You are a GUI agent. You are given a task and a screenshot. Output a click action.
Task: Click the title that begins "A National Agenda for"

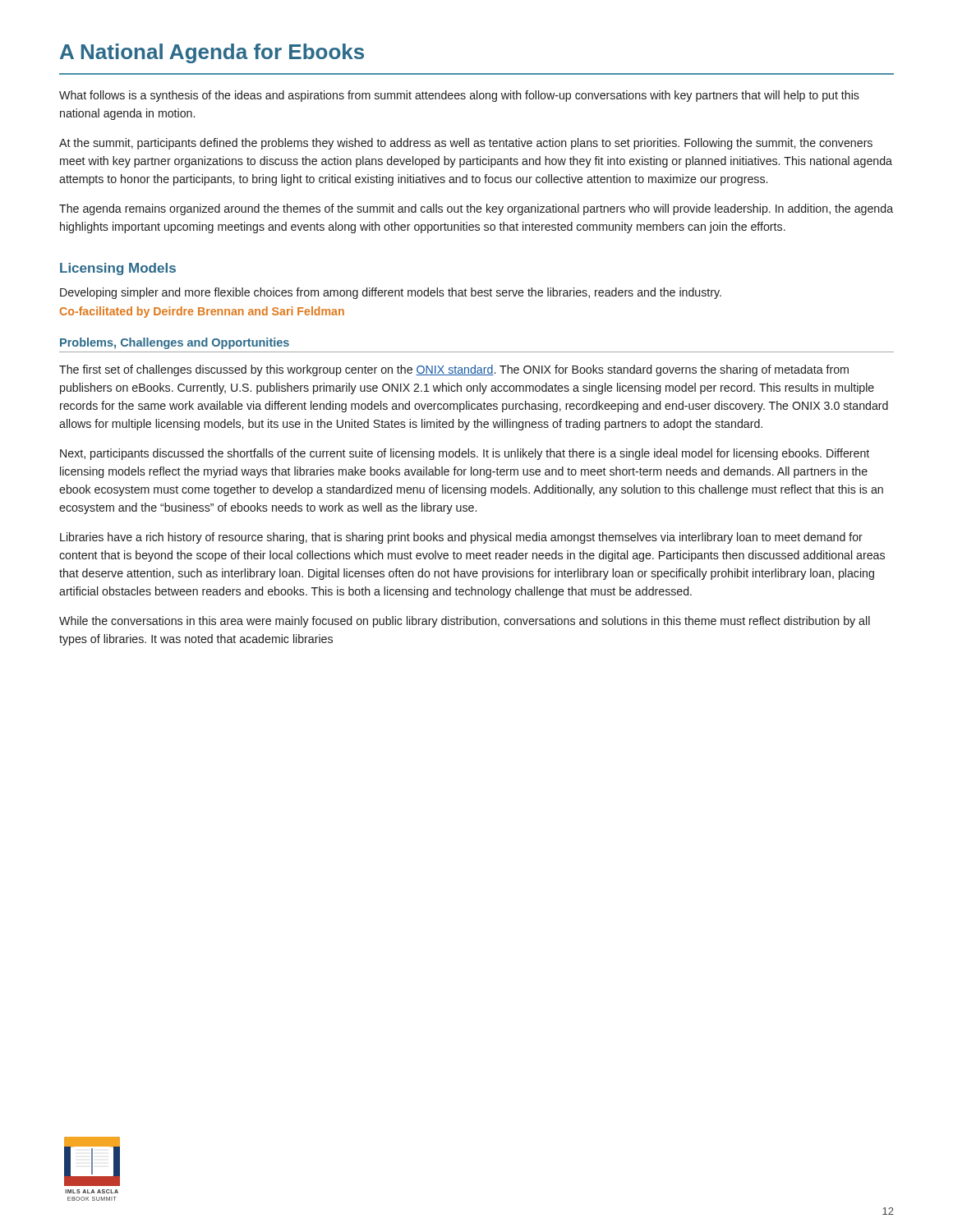[x=212, y=53]
